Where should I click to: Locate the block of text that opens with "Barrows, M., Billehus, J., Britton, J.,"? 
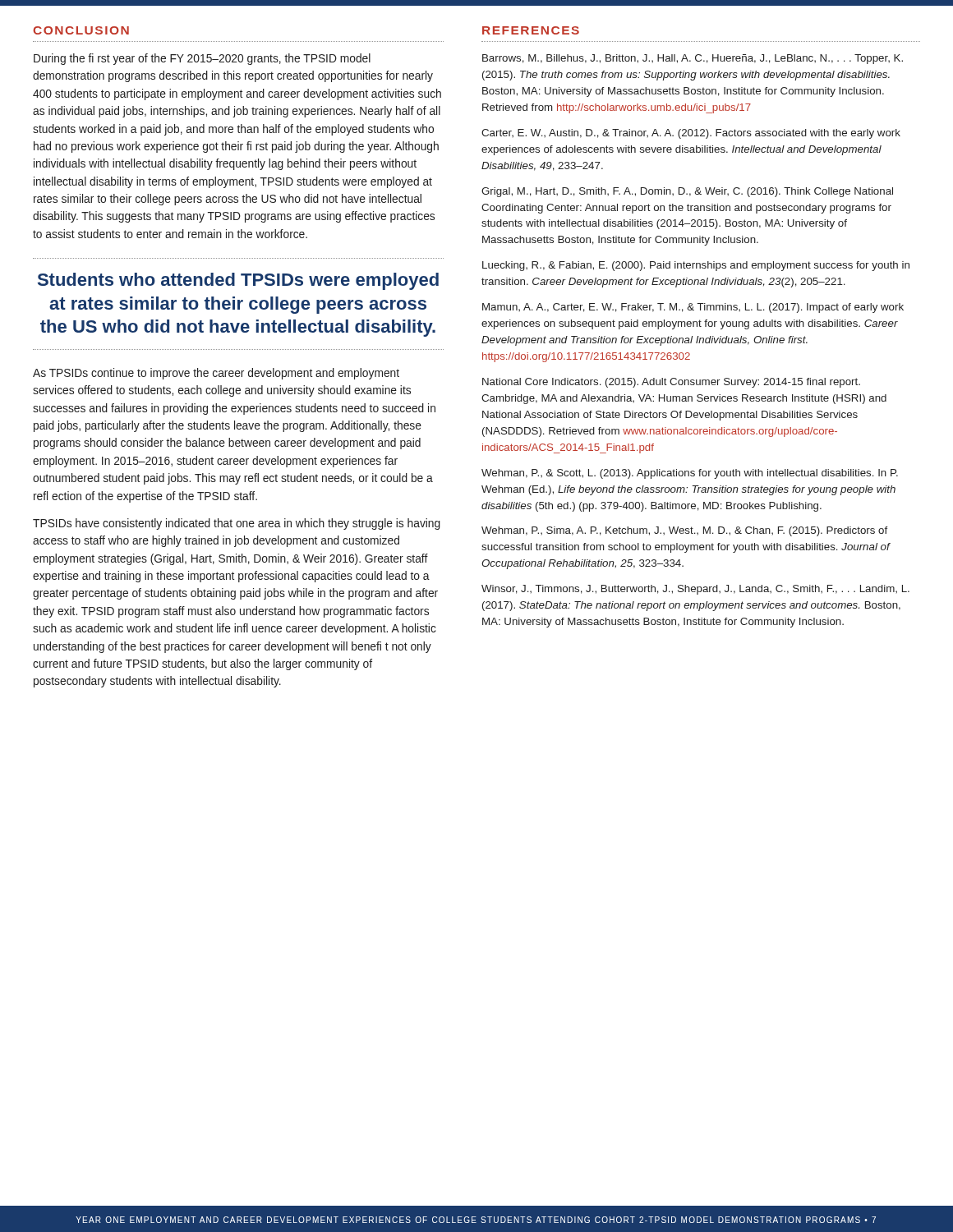[x=693, y=82]
